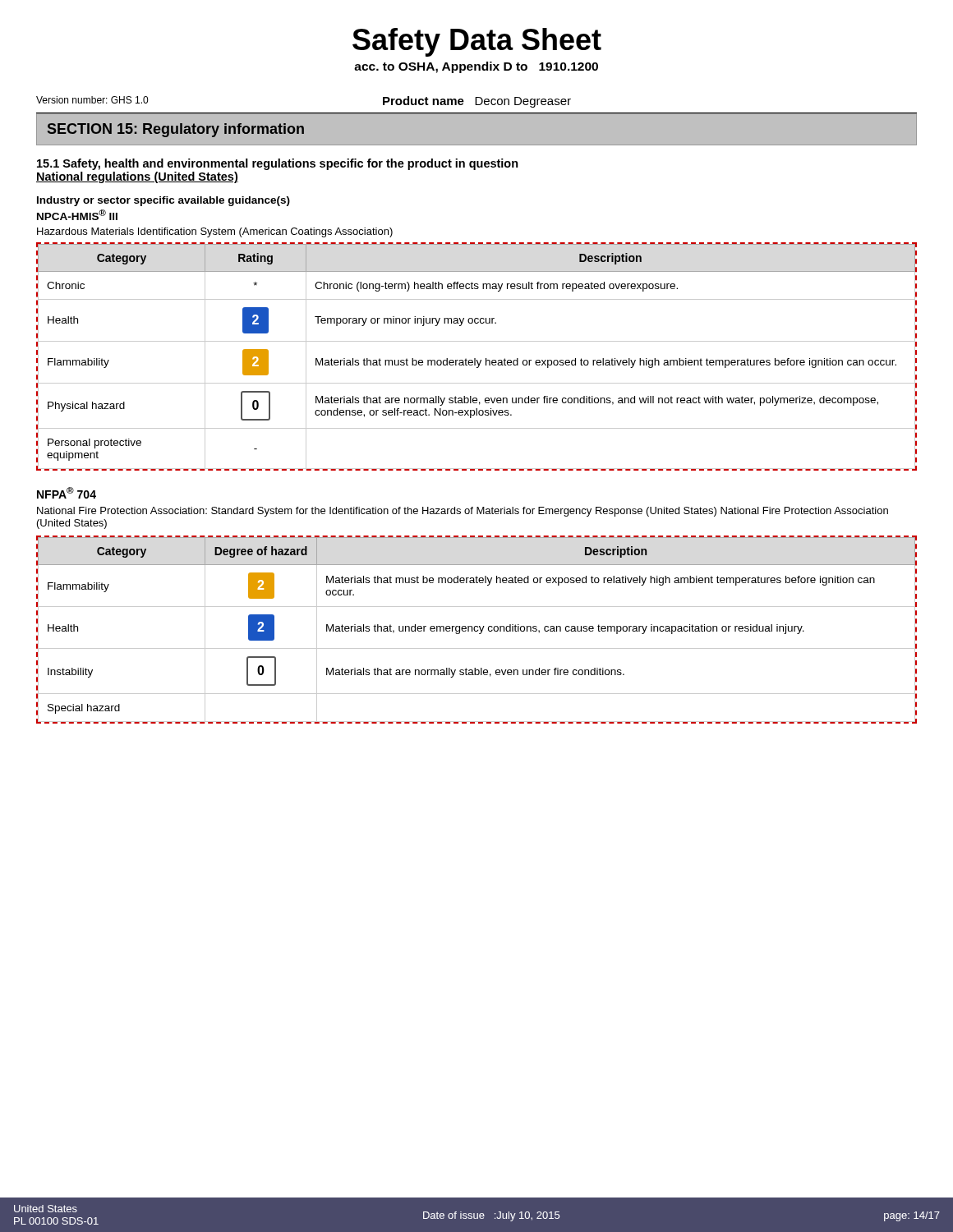Find the passage starting "NPCA-HMIS® III"

point(77,215)
